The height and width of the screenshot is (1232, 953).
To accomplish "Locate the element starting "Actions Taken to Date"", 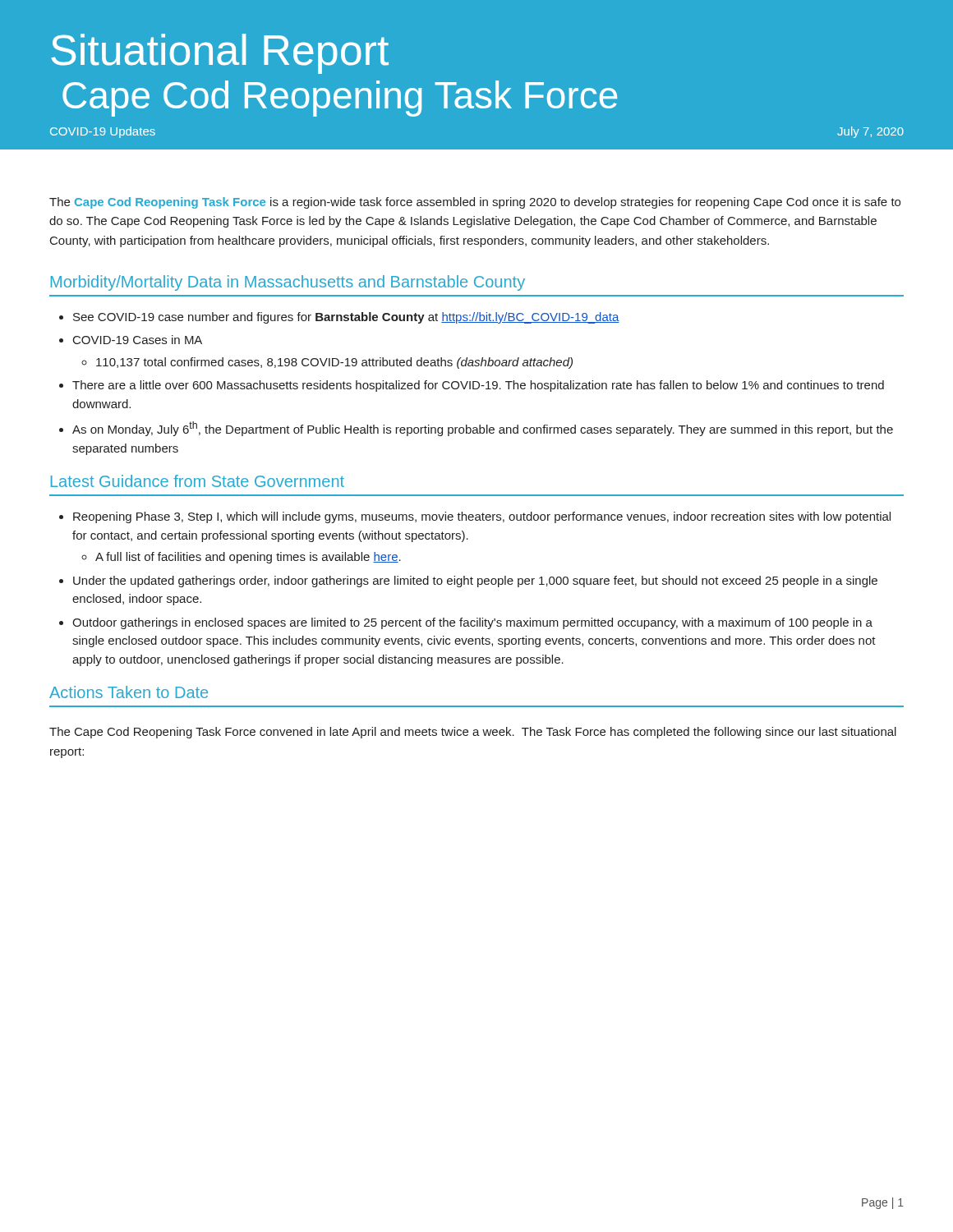I will (129, 692).
